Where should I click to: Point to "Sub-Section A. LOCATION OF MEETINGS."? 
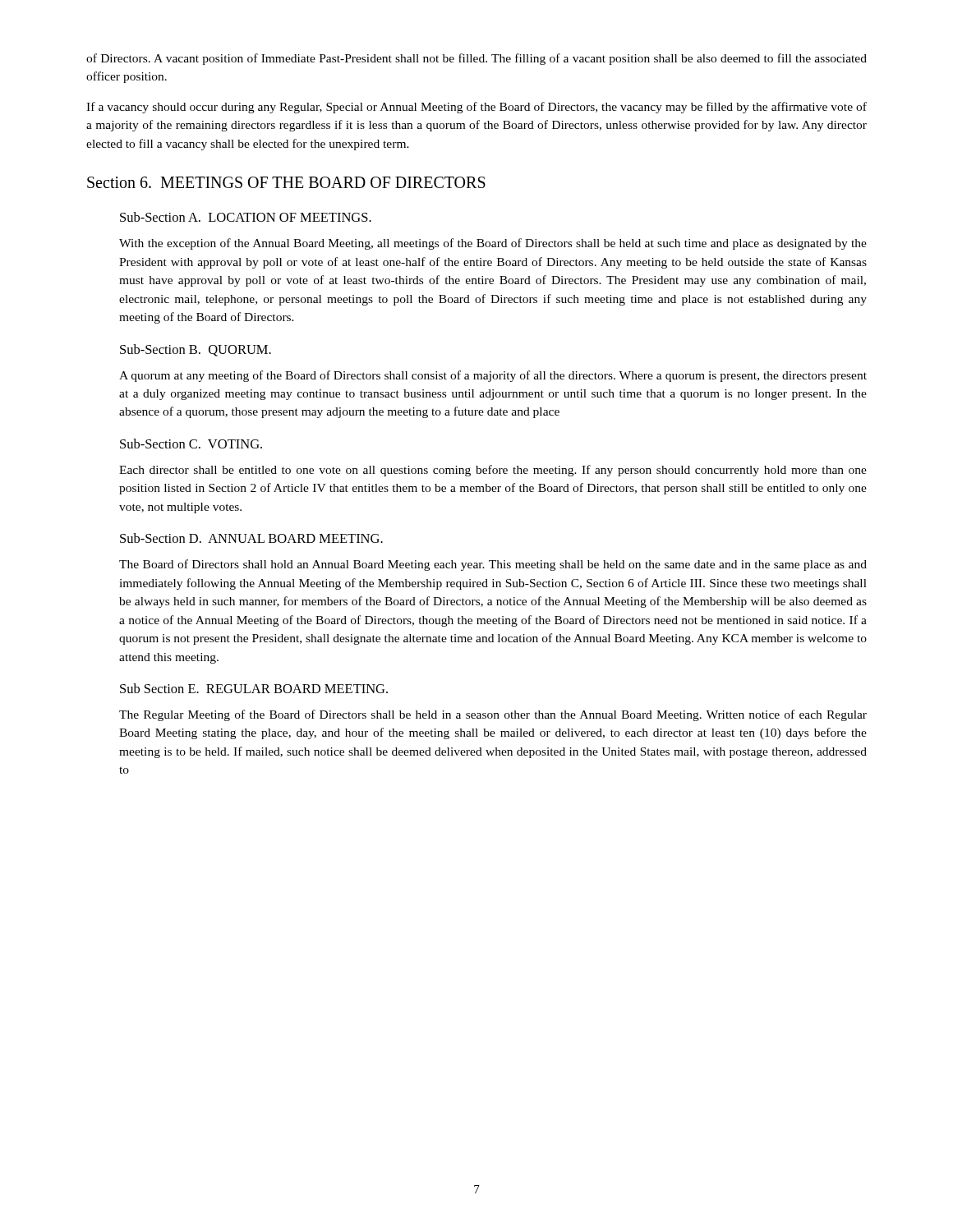245,218
